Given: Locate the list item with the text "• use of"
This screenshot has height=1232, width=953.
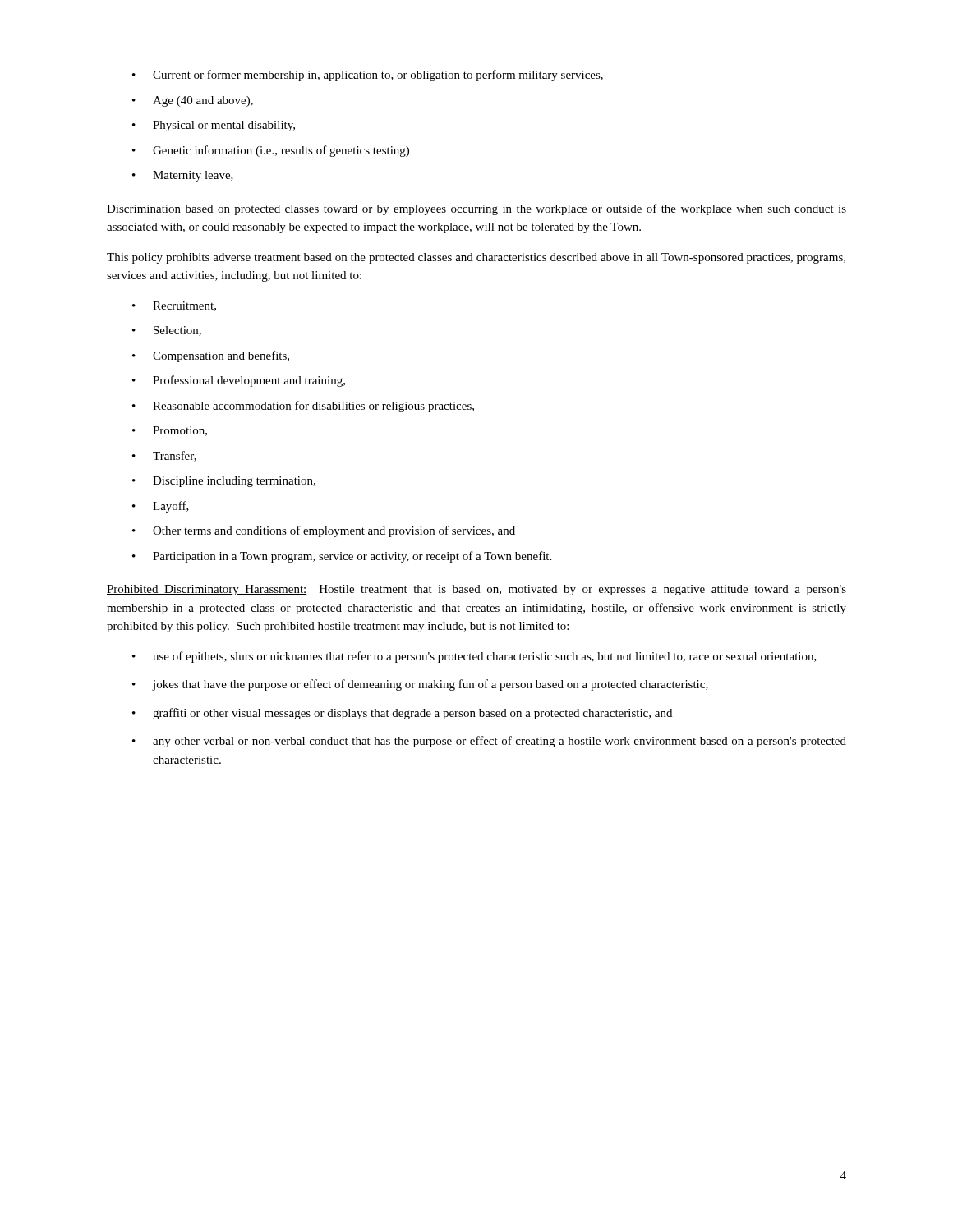Looking at the screenshot, I should [x=474, y=656].
